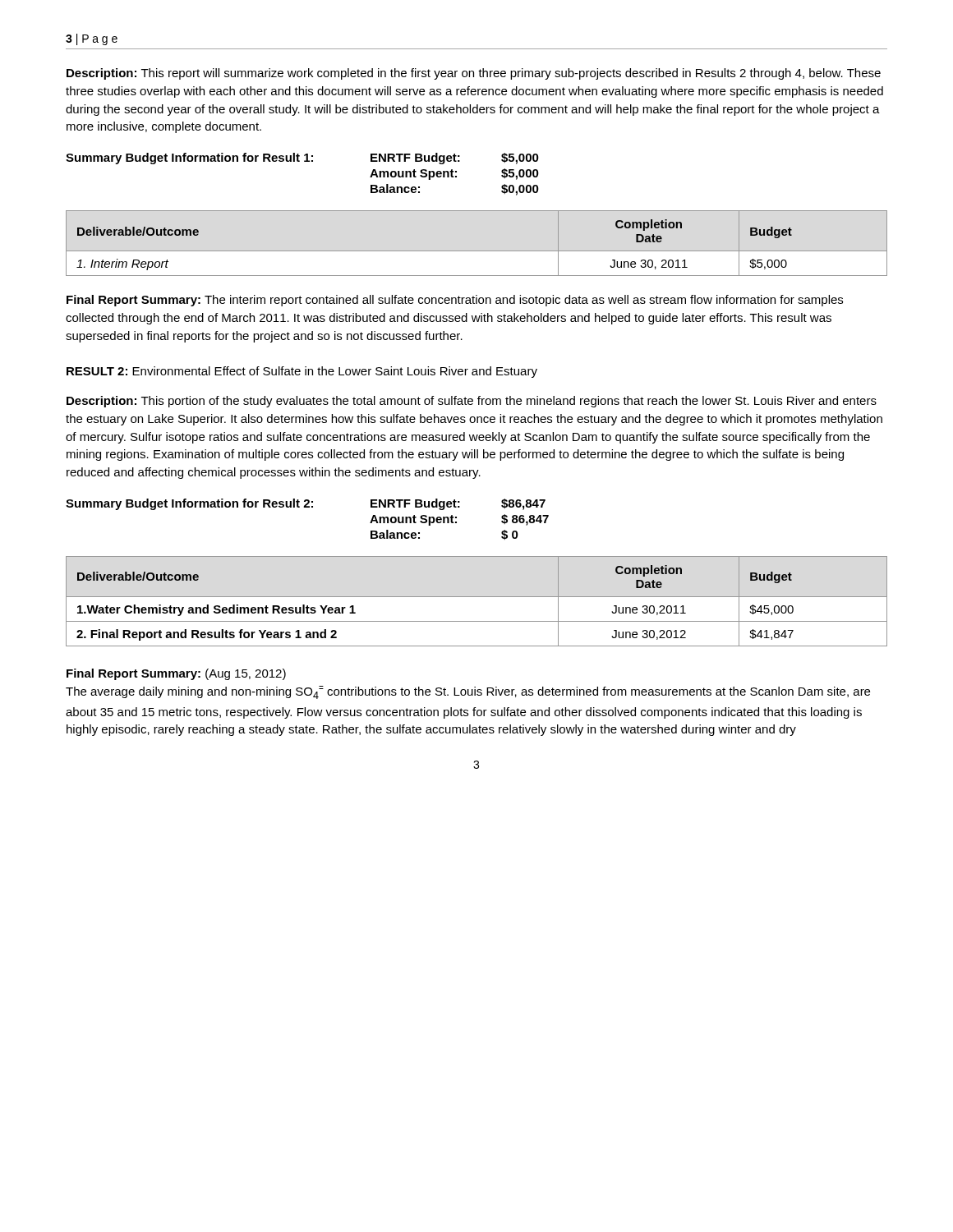
Task: Locate the element starting "Description: This portion of the"
Action: 474,436
